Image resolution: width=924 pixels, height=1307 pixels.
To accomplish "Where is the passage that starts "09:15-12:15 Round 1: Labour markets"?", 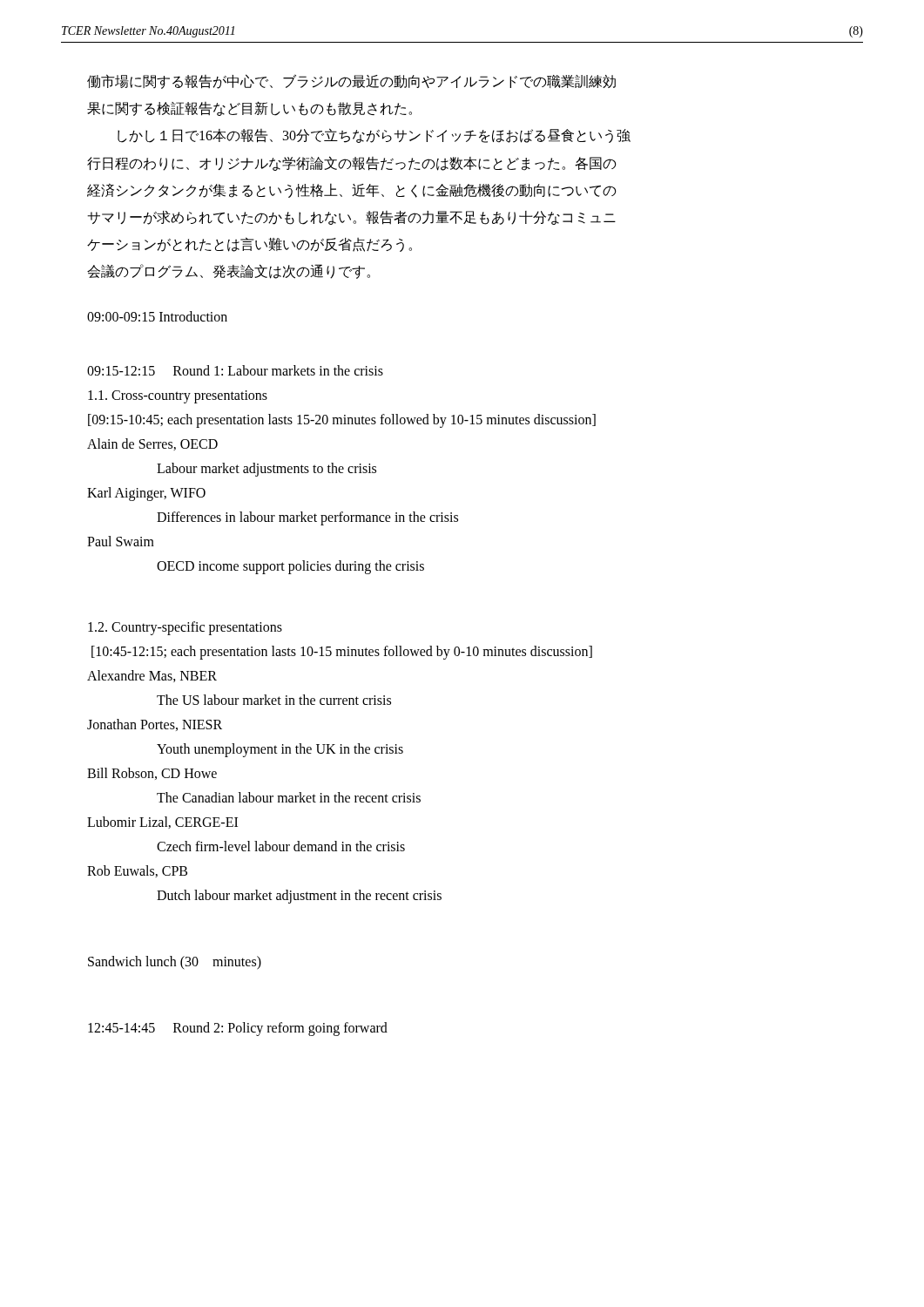I will point(235,370).
